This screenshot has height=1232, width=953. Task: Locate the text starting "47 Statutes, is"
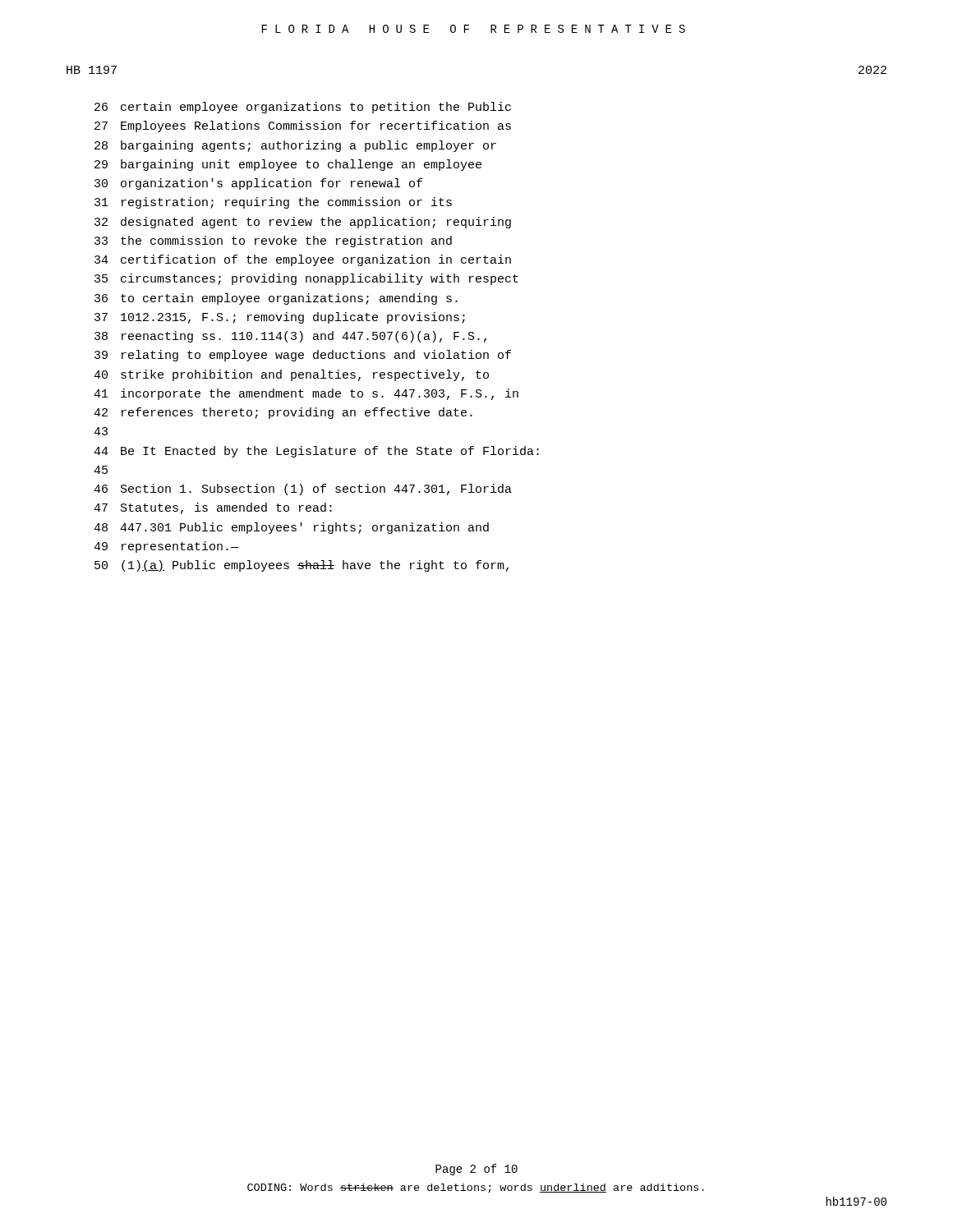coord(213,508)
